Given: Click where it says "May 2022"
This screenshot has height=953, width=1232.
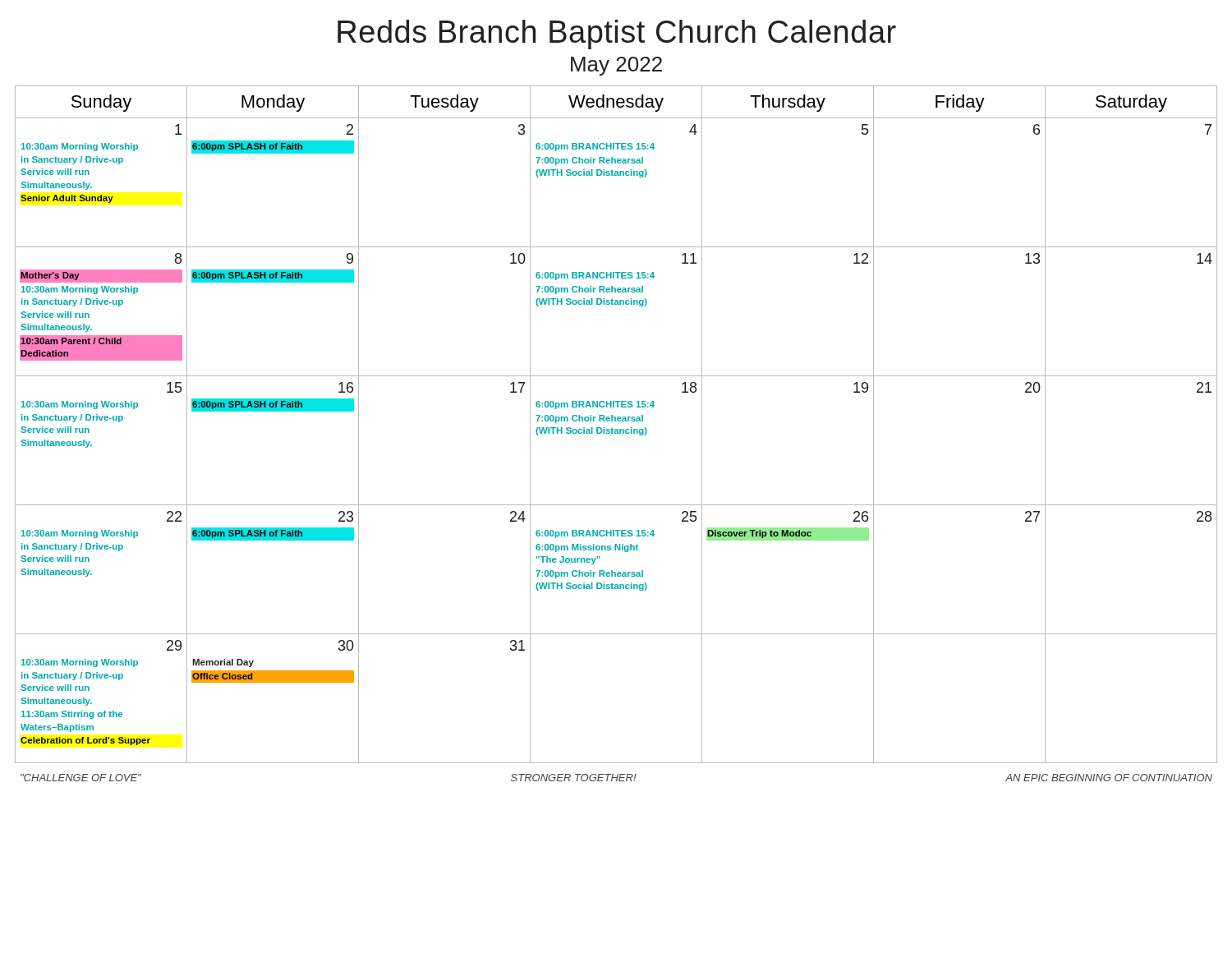Looking at the screenshot, I should click(x=616, y=64).
